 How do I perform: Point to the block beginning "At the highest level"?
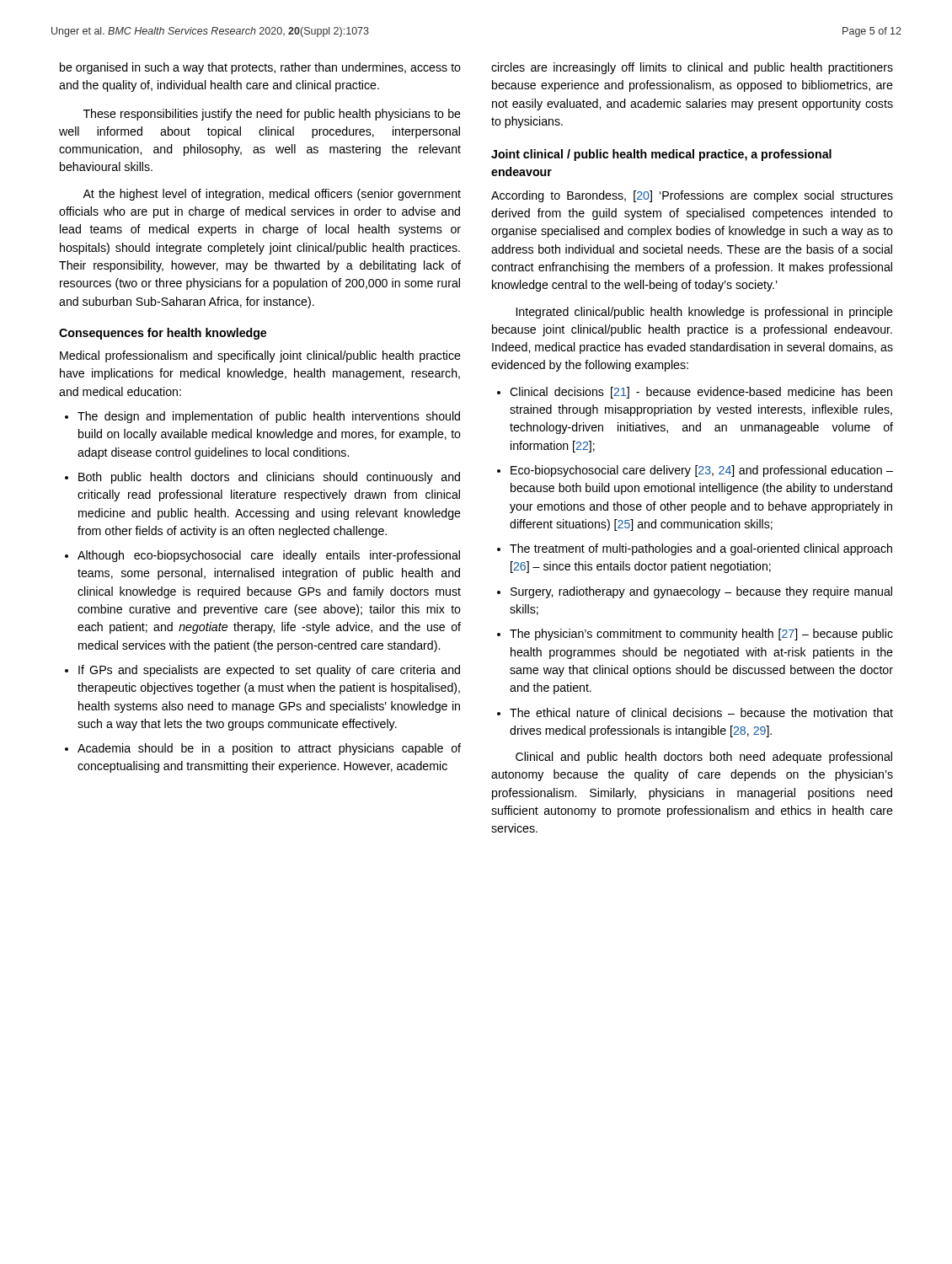260,248
